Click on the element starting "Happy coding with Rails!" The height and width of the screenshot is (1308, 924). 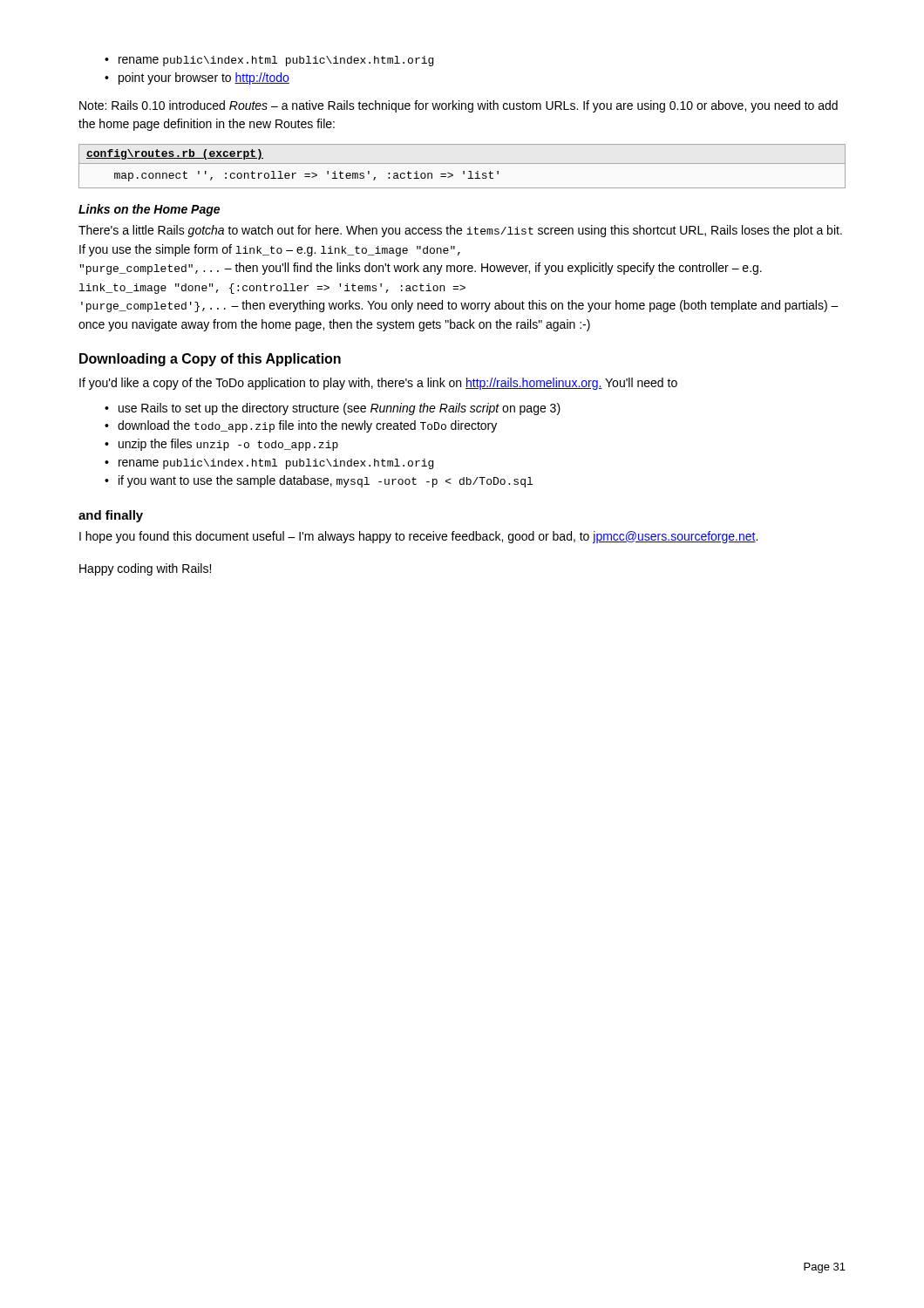click(145, 568)
